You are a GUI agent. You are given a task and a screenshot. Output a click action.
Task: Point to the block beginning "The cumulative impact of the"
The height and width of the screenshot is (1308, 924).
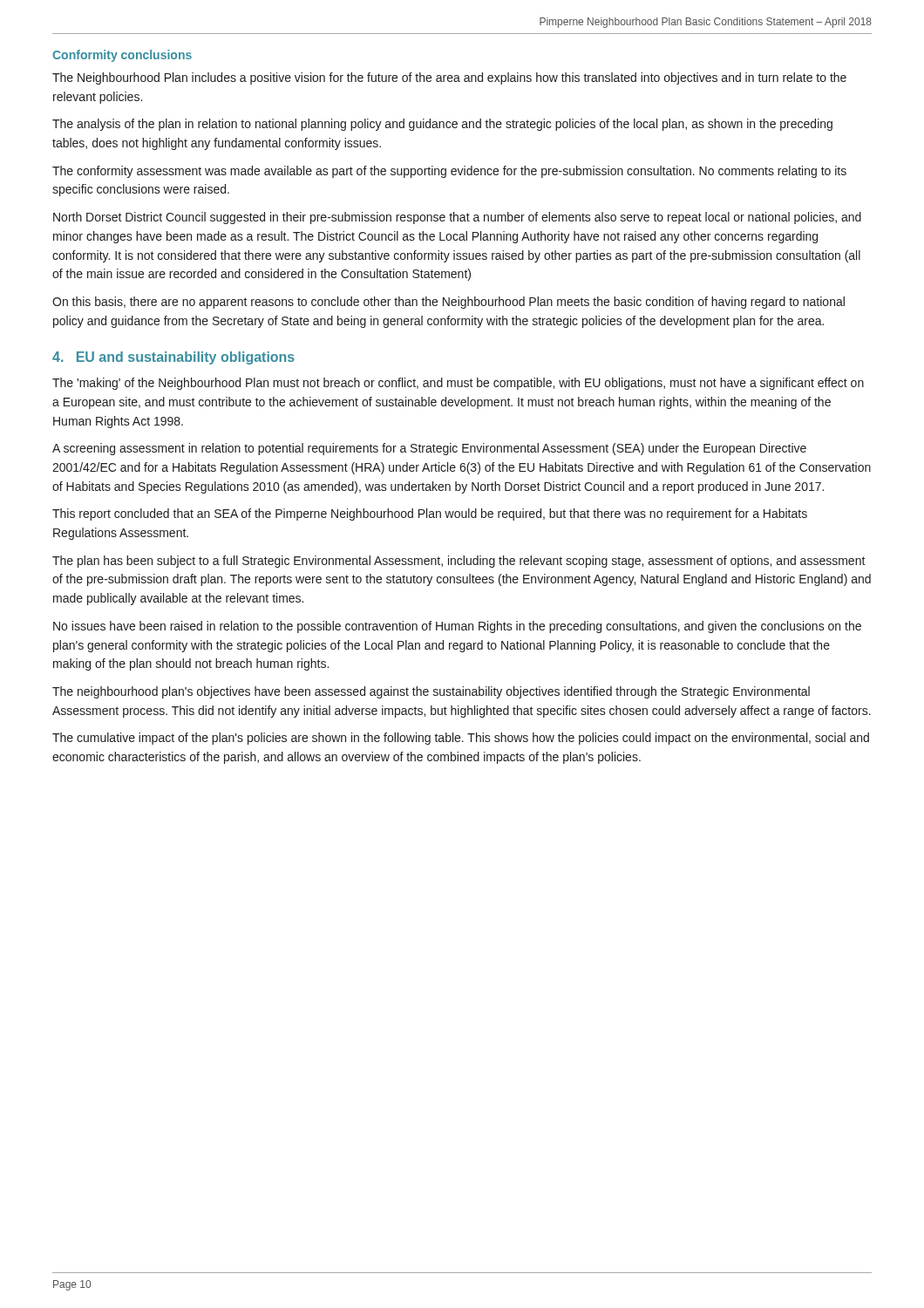point(461,747)
